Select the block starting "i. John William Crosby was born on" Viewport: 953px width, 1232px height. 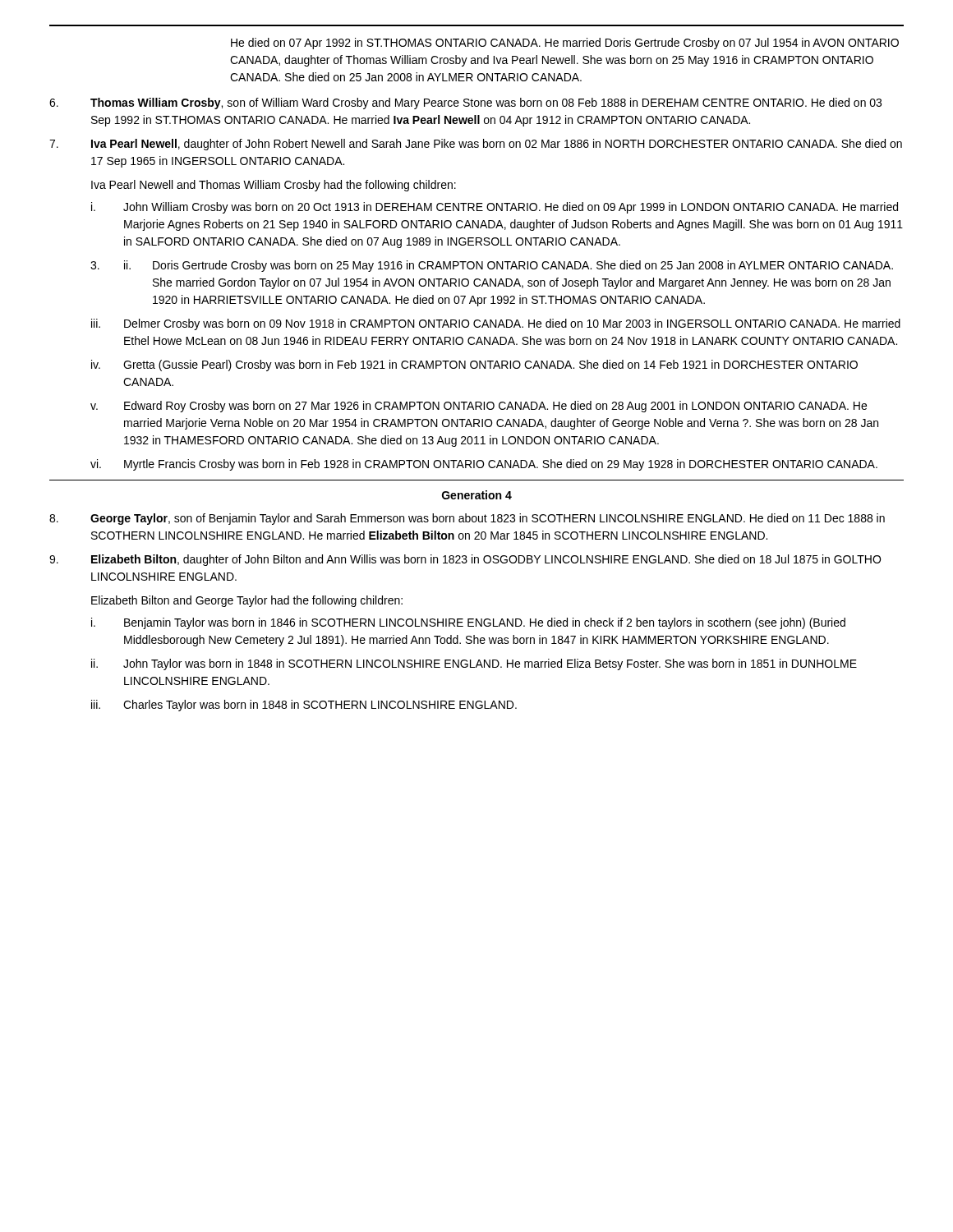[x=497, y=225]
